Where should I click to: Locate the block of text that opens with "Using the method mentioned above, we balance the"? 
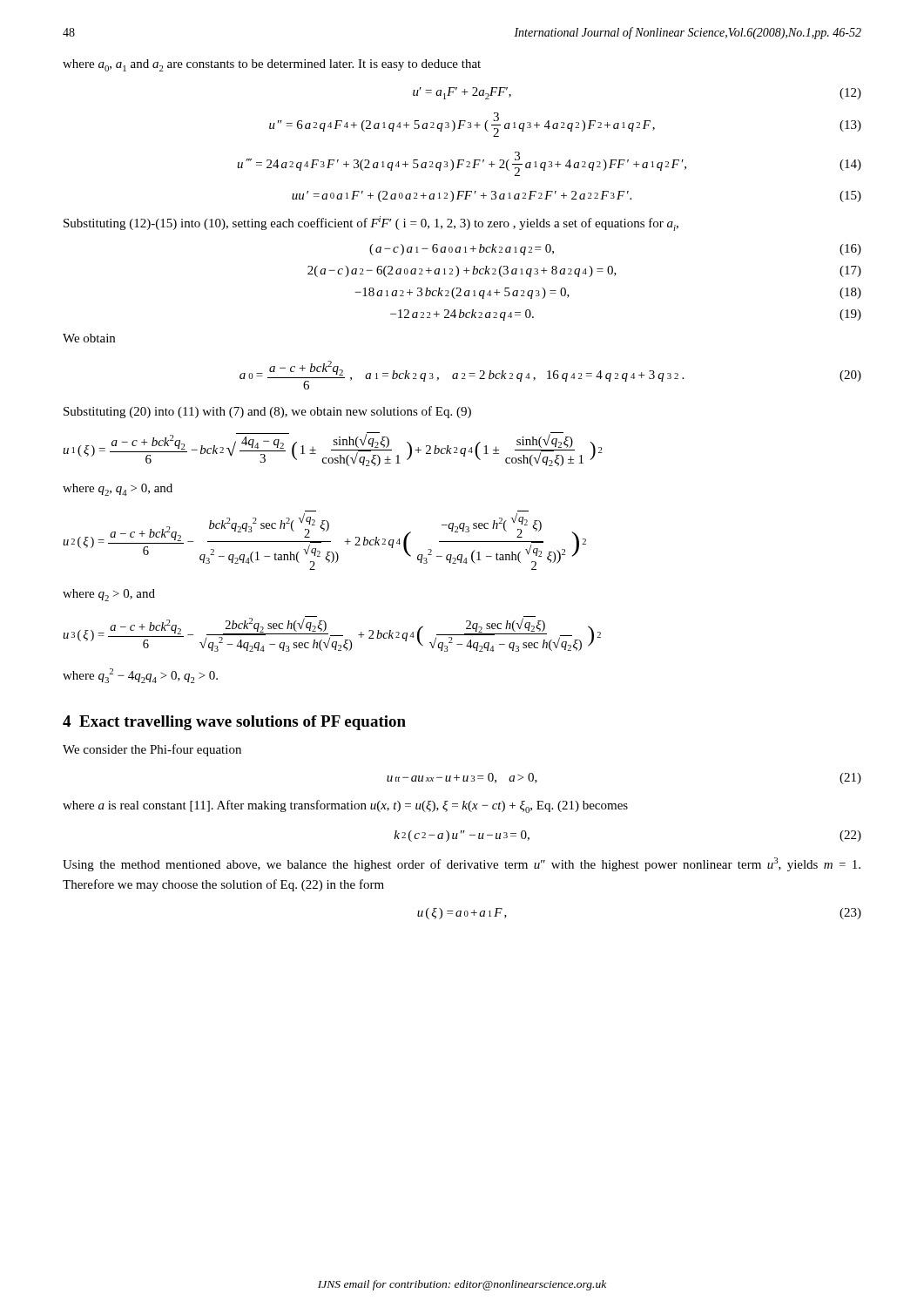(462, 873)
